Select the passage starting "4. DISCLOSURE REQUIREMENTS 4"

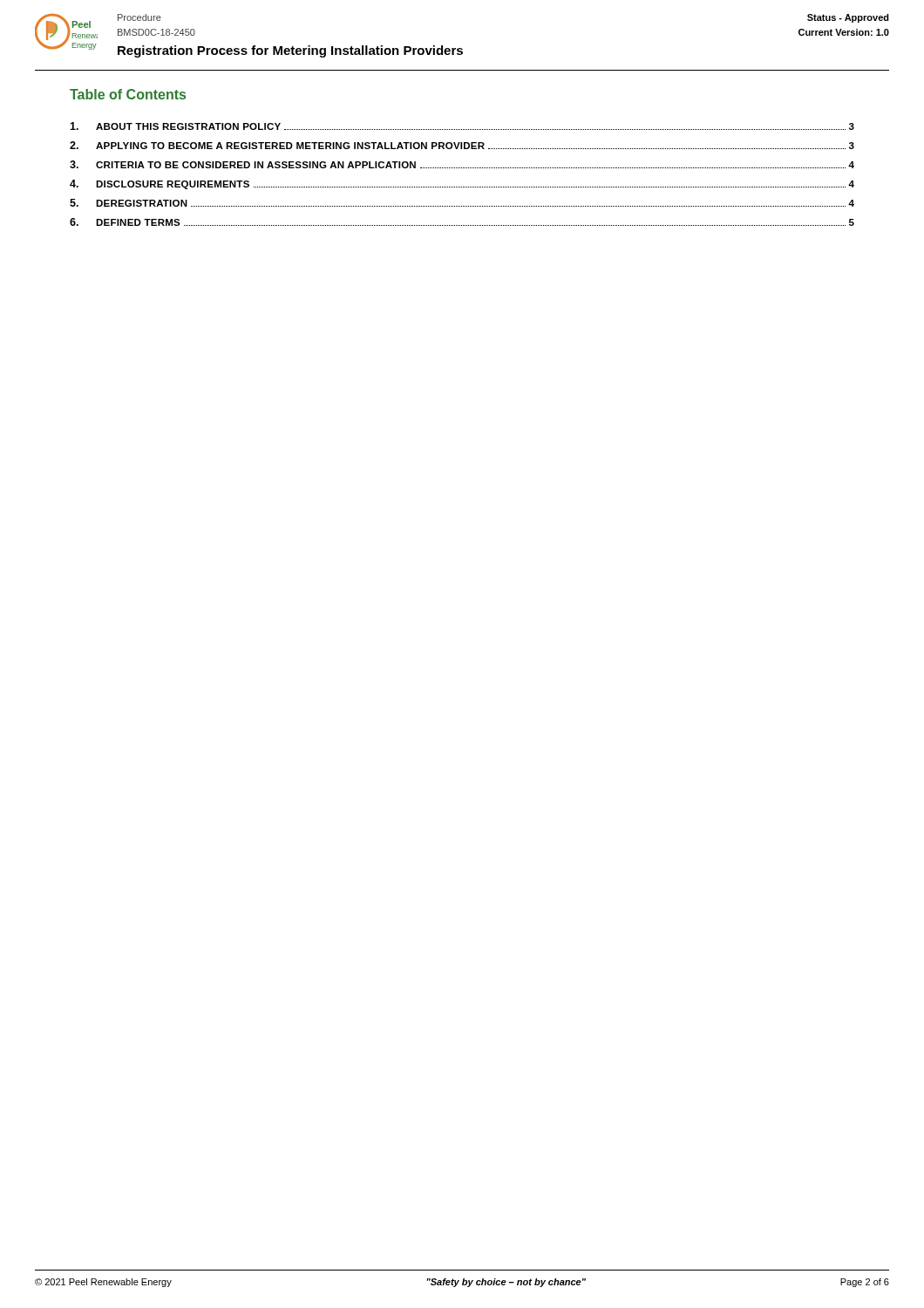pos(462,184)
